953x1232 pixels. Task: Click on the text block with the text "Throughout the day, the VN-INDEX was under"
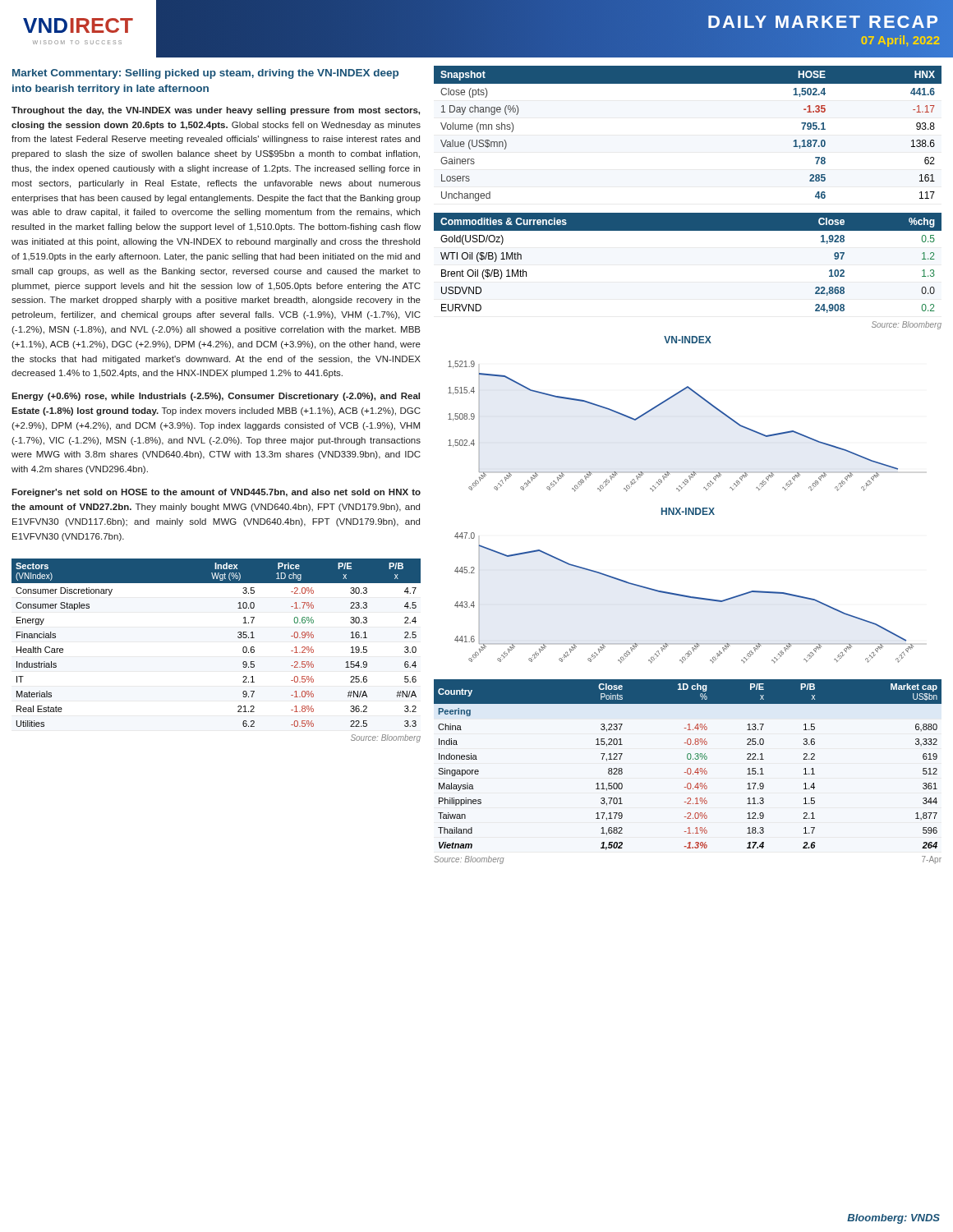[216, 242]
